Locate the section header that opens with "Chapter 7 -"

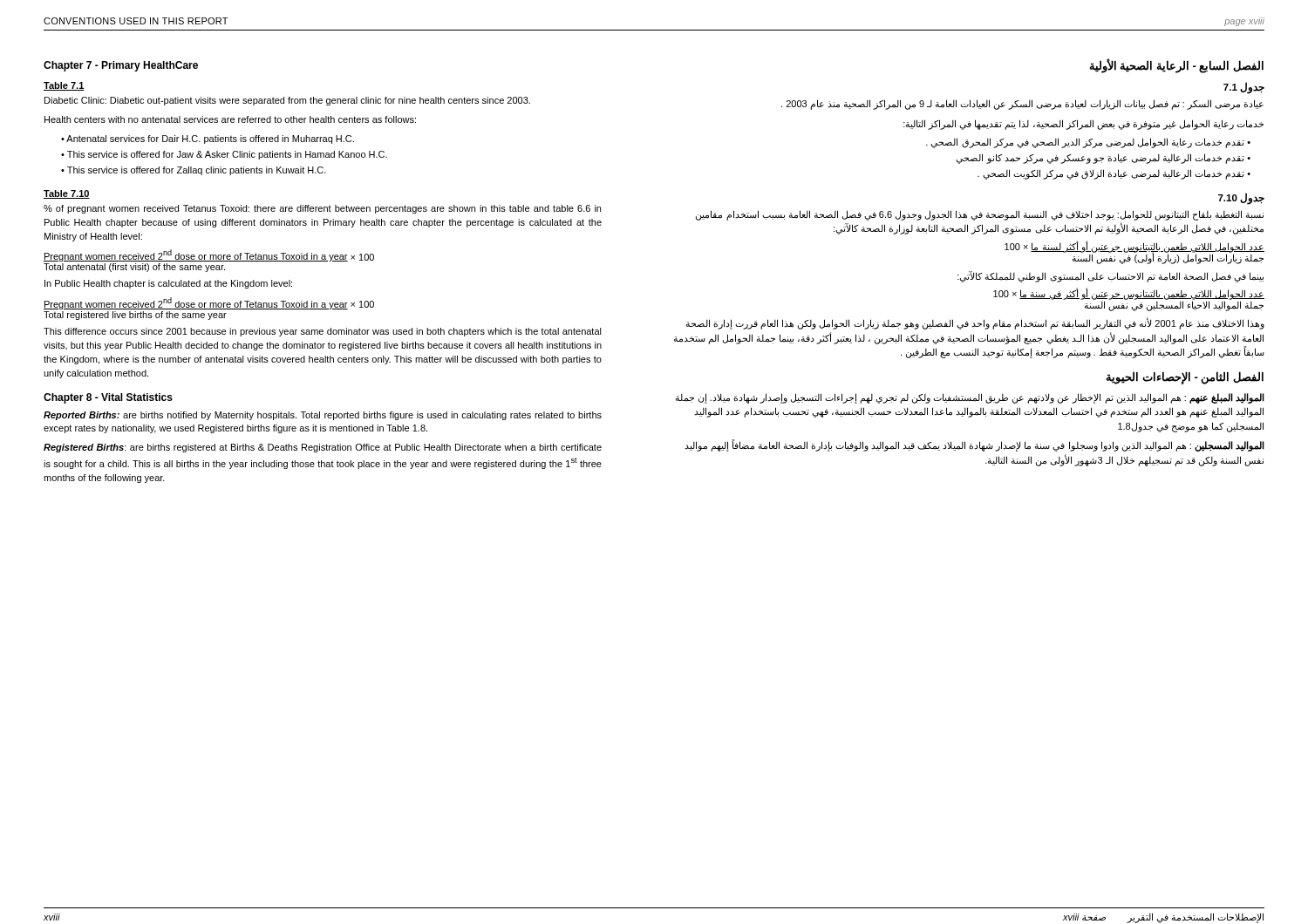click(x=121, y=65)
